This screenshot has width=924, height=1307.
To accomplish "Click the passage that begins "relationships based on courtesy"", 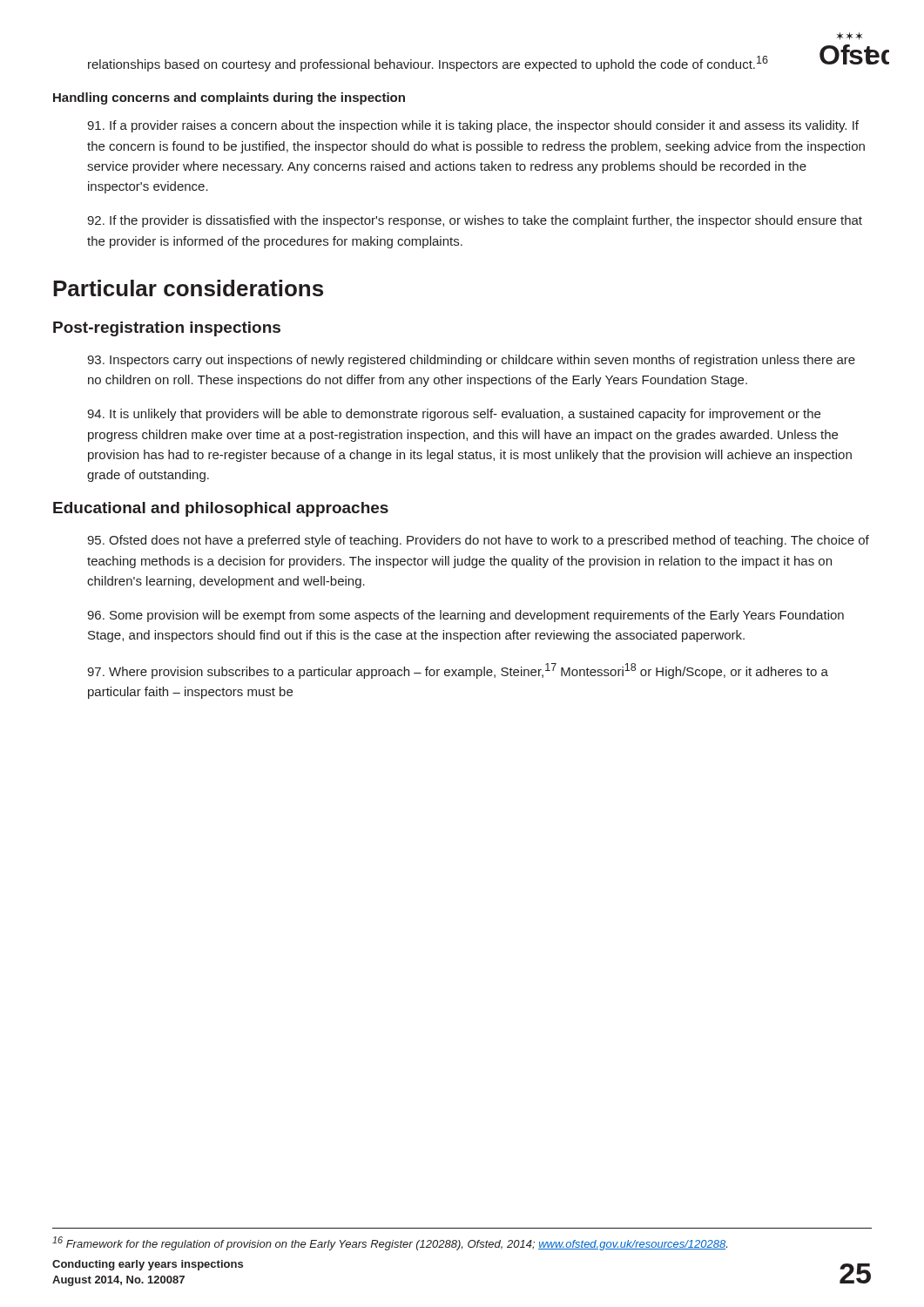I will [x=428, y=63].
